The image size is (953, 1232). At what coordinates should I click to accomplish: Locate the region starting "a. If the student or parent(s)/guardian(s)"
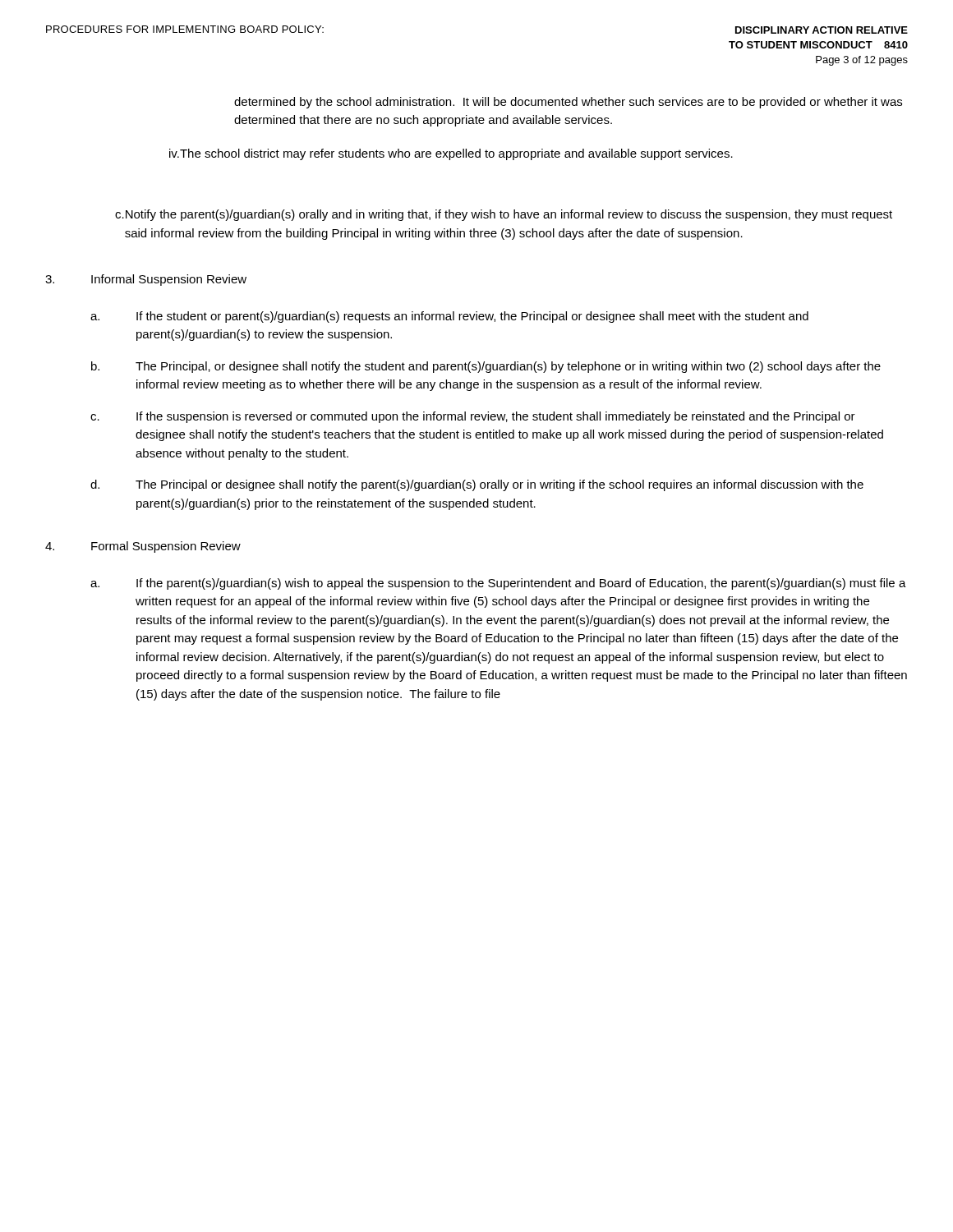(x=499, y=325)
